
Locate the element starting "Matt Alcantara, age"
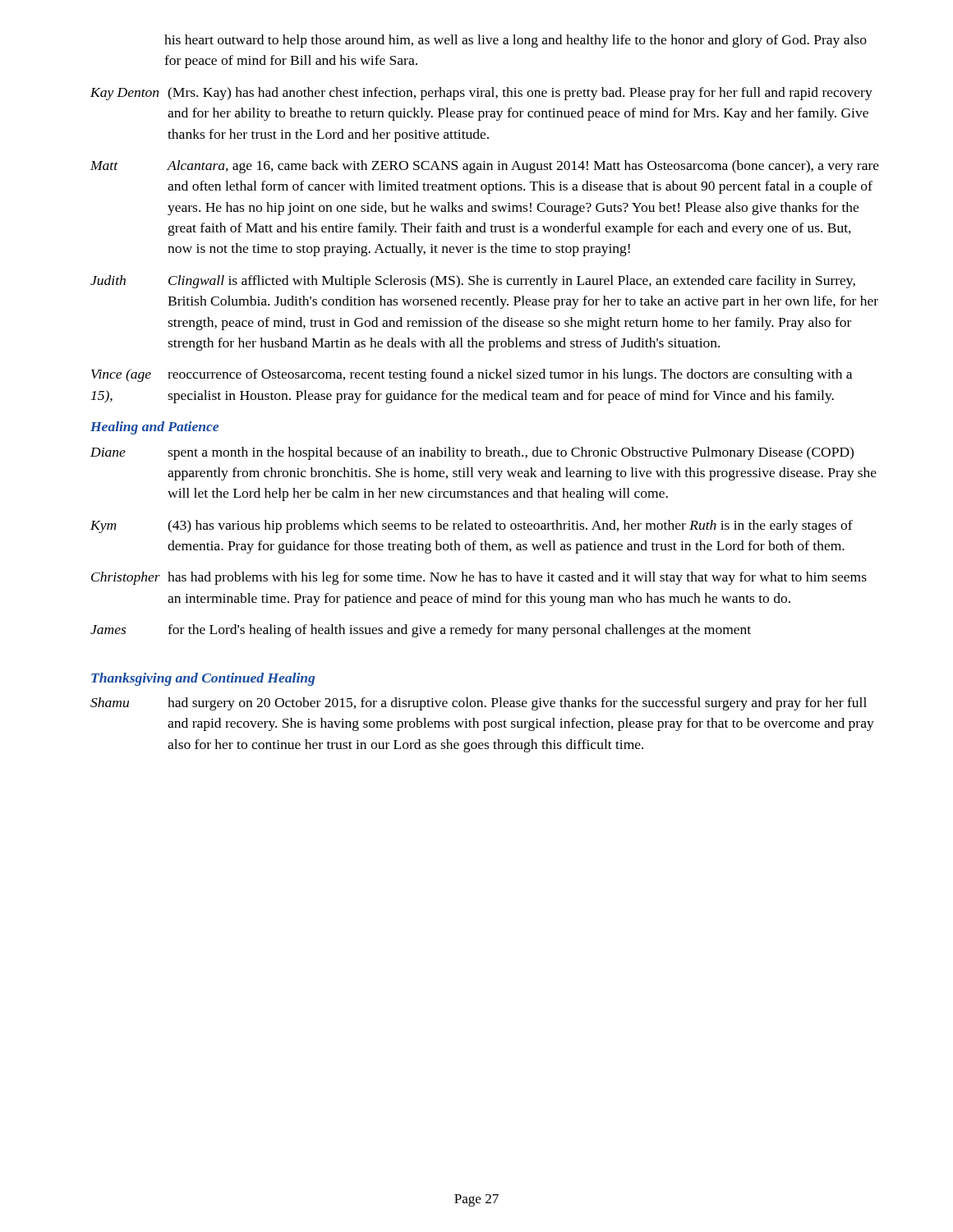485,207
